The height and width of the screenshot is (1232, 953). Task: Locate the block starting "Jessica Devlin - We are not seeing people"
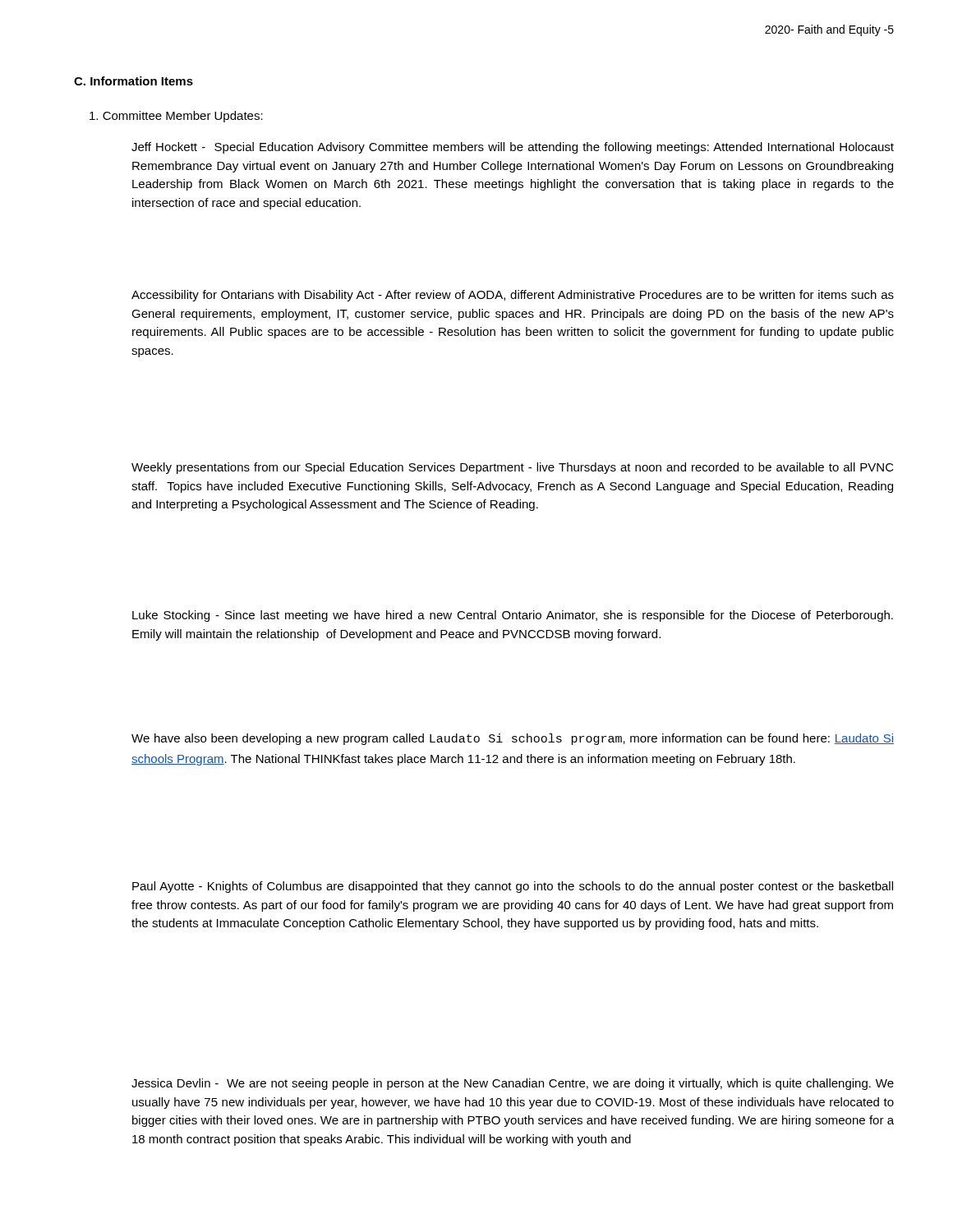513,1111
